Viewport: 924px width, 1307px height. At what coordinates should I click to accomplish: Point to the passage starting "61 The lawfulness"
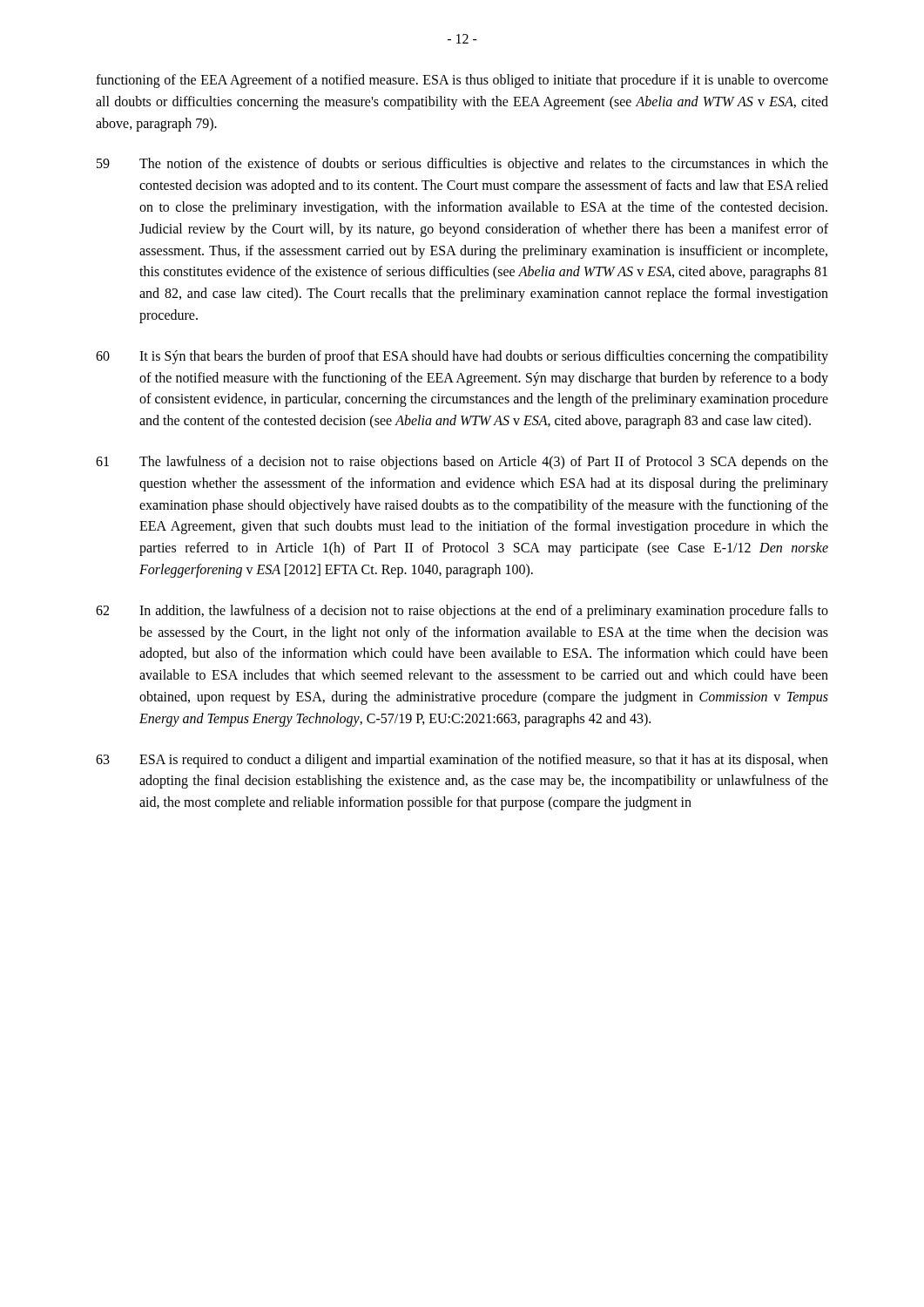(462, 516)
